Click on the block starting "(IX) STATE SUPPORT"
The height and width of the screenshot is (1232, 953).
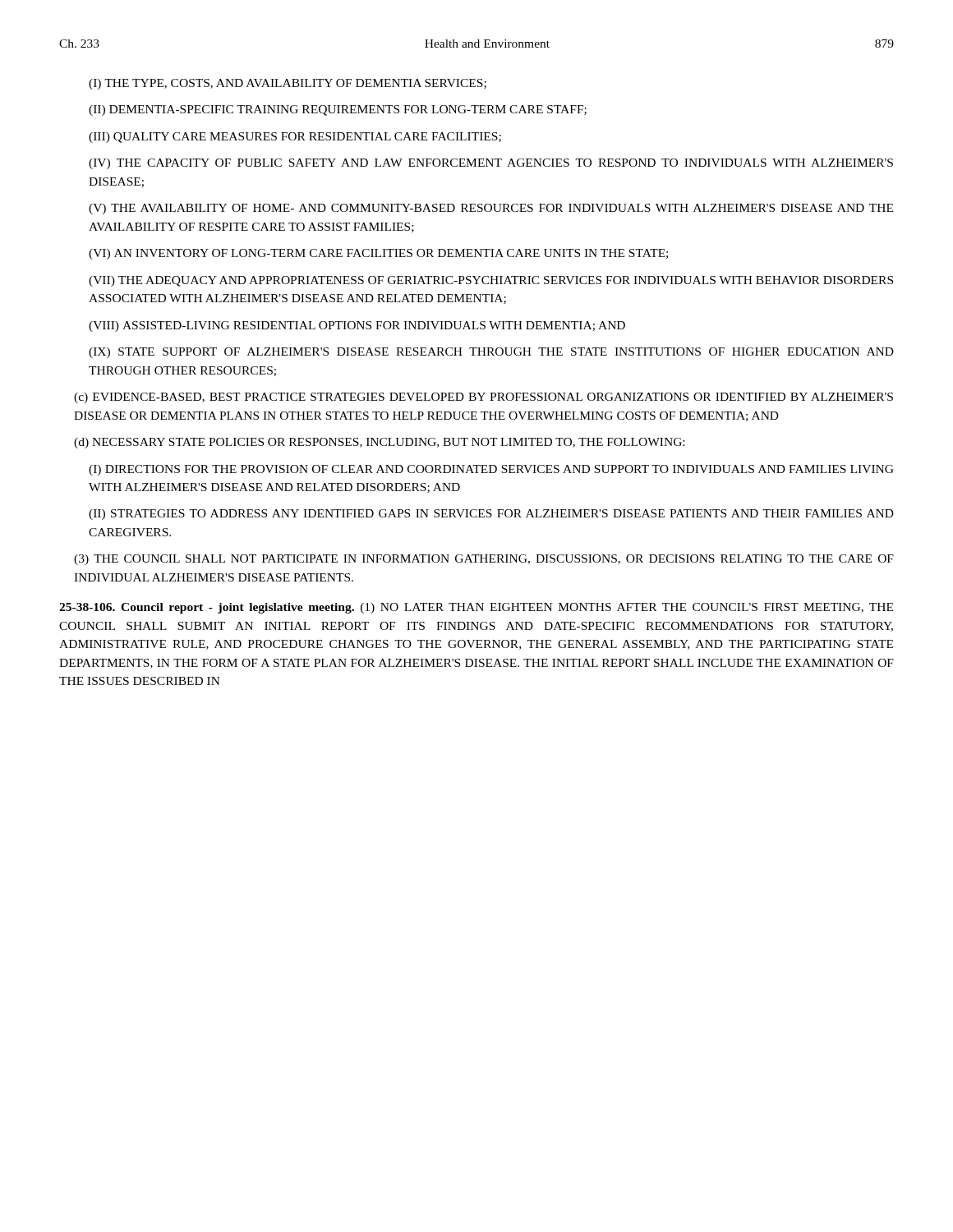(x=491, y=361)
